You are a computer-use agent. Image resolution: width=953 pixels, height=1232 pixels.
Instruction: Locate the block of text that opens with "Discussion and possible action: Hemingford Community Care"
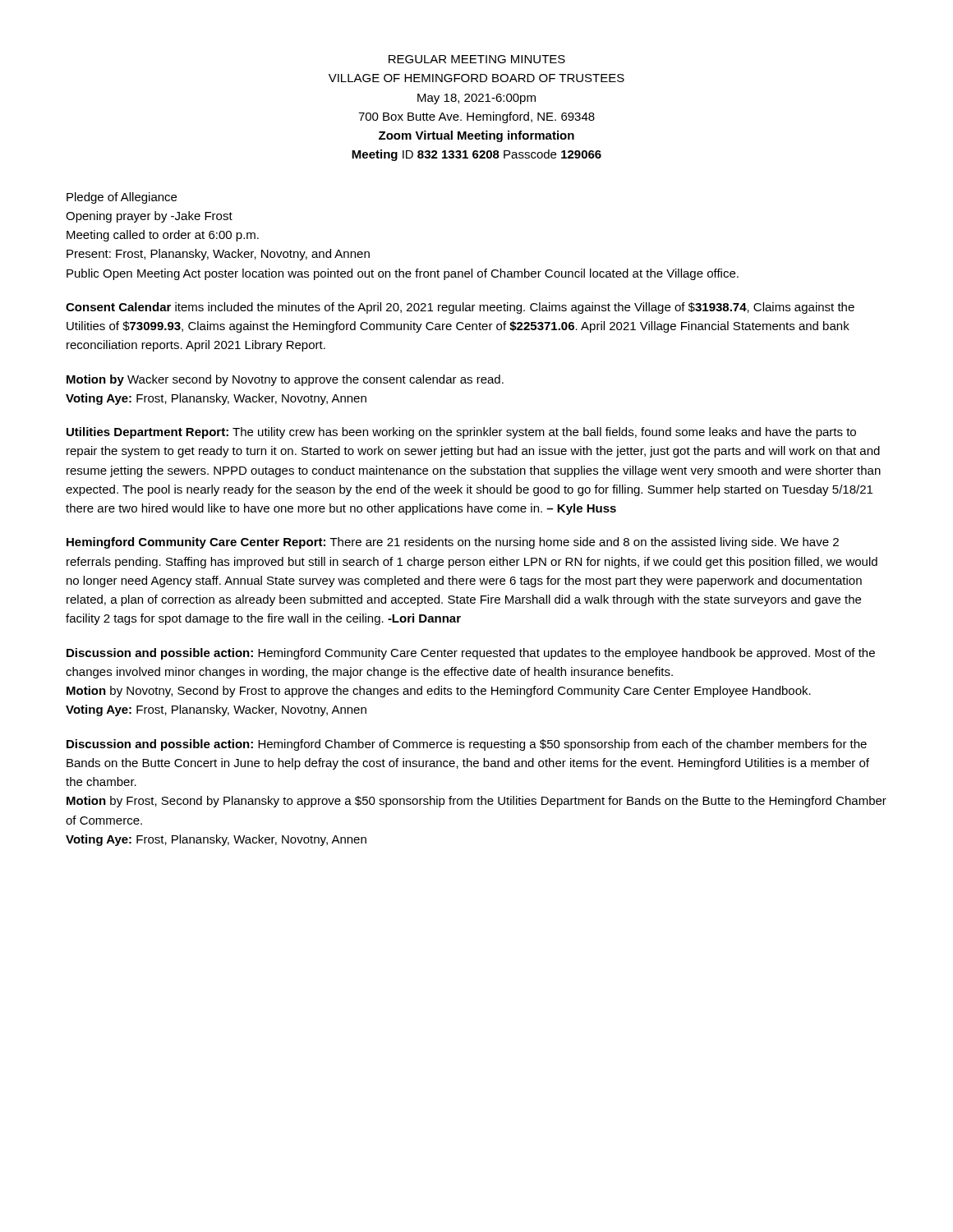click(476, 681)
